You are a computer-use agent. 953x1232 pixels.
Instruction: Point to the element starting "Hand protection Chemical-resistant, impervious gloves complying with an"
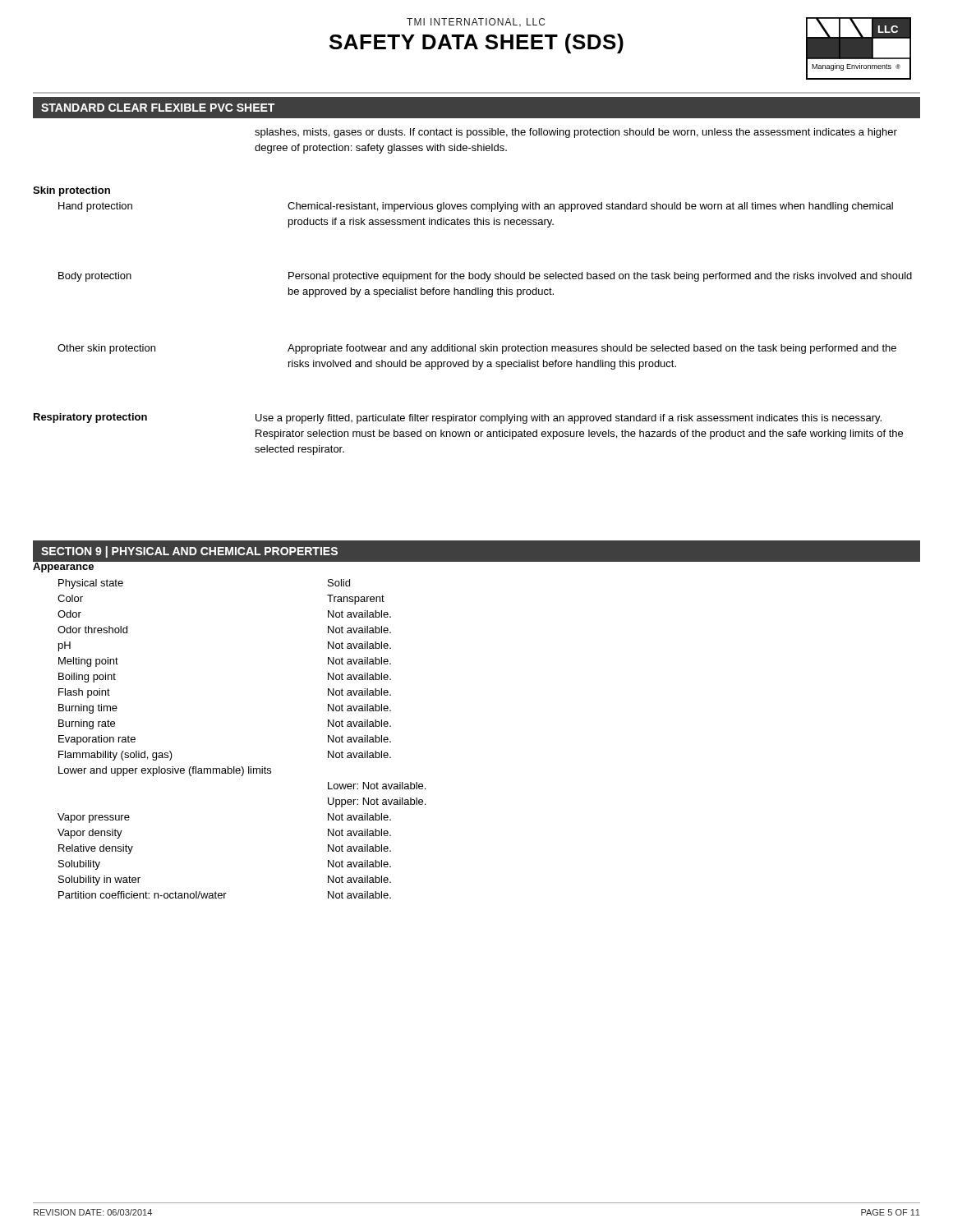pos(476,214)
